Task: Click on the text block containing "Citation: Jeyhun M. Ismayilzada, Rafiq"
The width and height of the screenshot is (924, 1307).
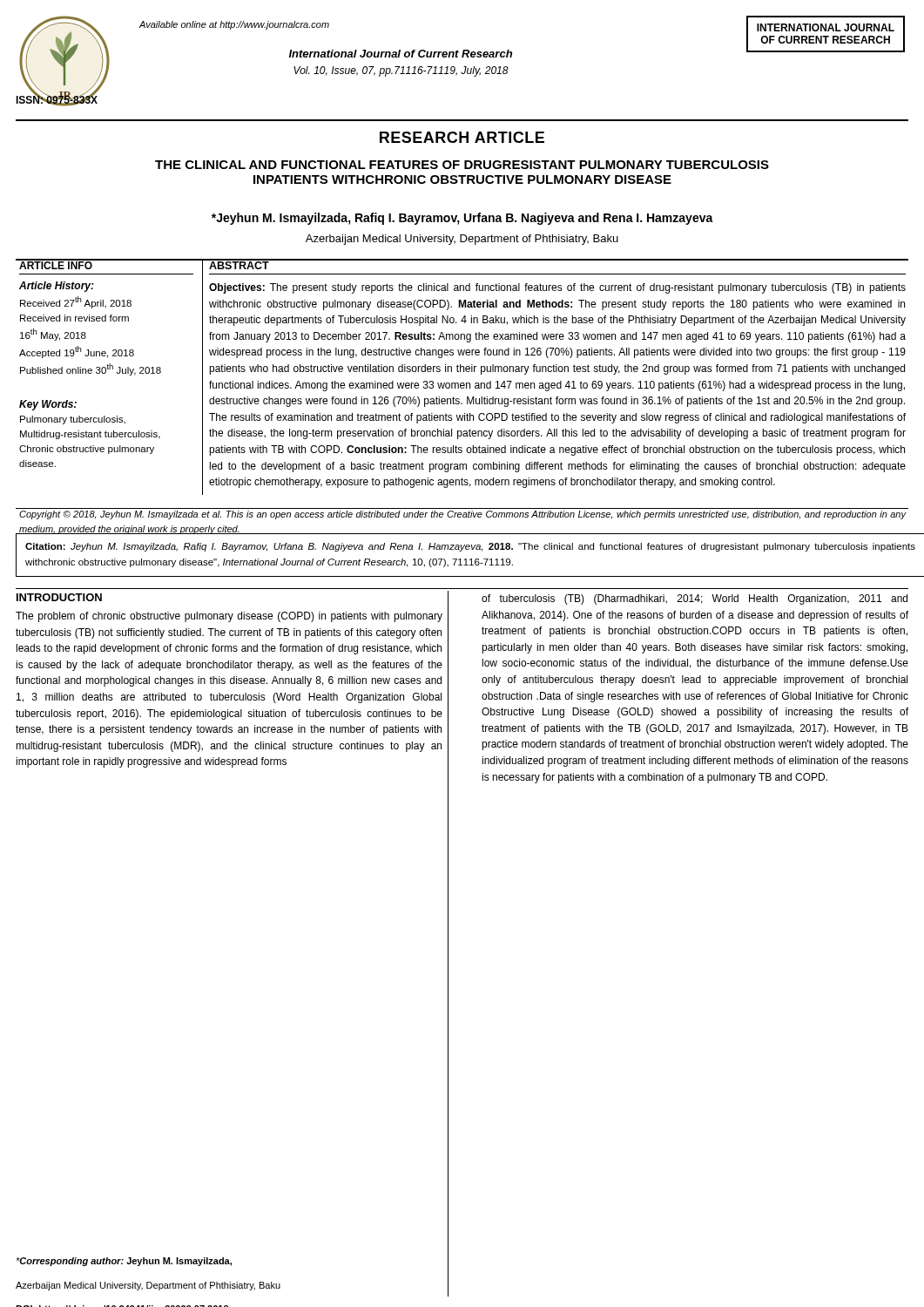Action: 470,554
